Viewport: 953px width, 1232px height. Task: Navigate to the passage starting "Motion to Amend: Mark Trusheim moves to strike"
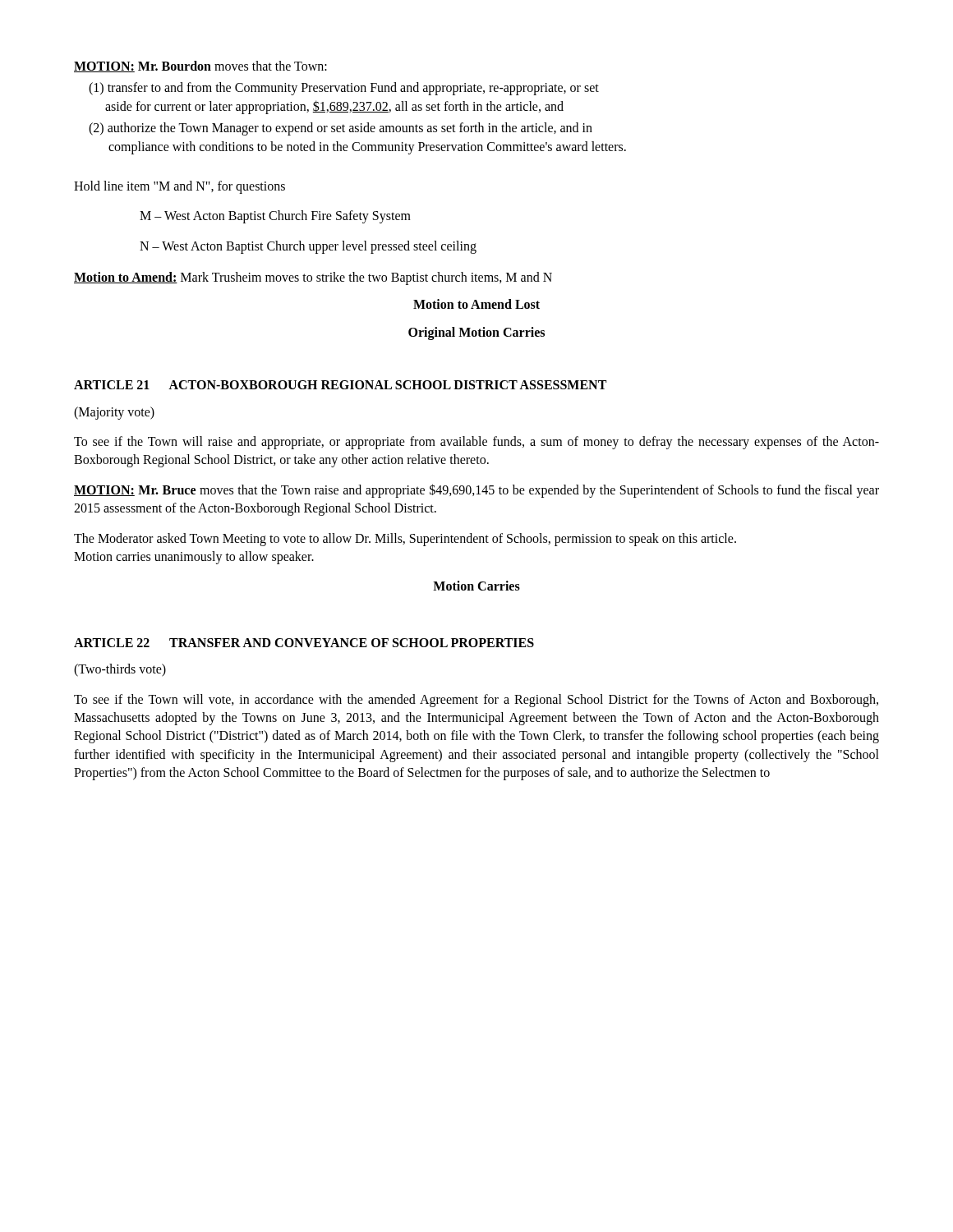pyautogui.click(x=476, y=278)
